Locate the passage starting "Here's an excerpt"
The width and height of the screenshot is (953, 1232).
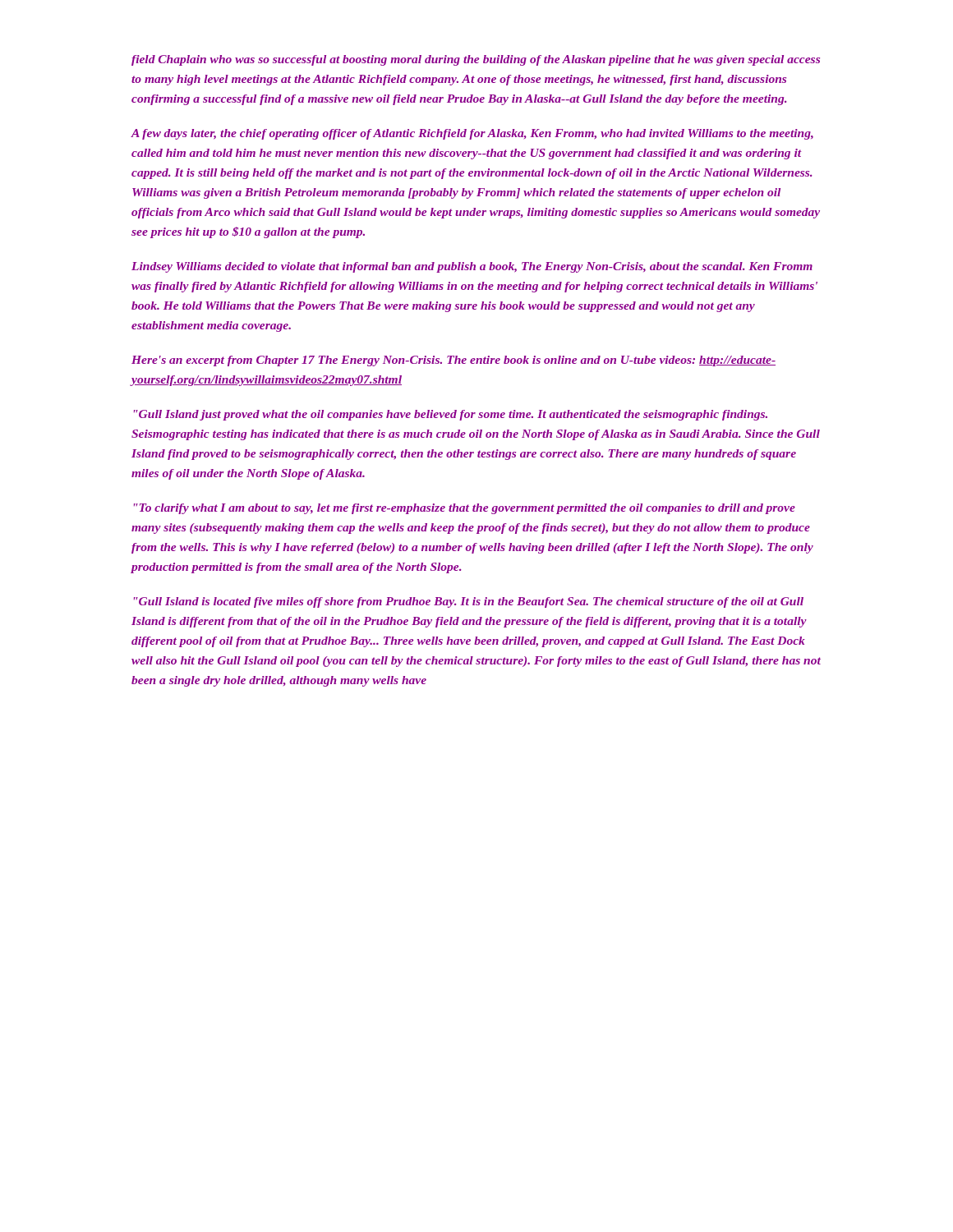(x=453, y=369)
